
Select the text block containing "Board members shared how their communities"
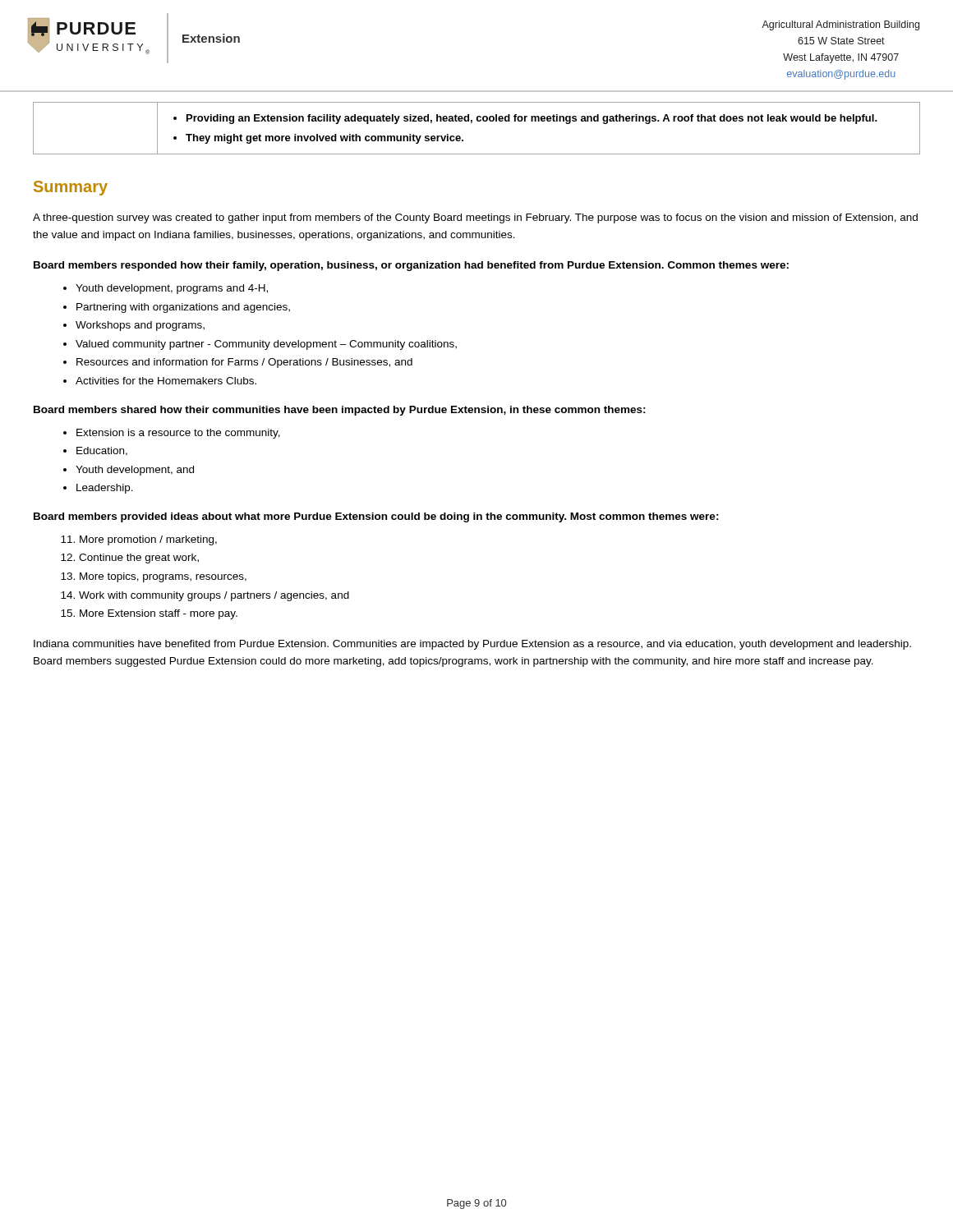pyautogui.click(x=340, y=409)
